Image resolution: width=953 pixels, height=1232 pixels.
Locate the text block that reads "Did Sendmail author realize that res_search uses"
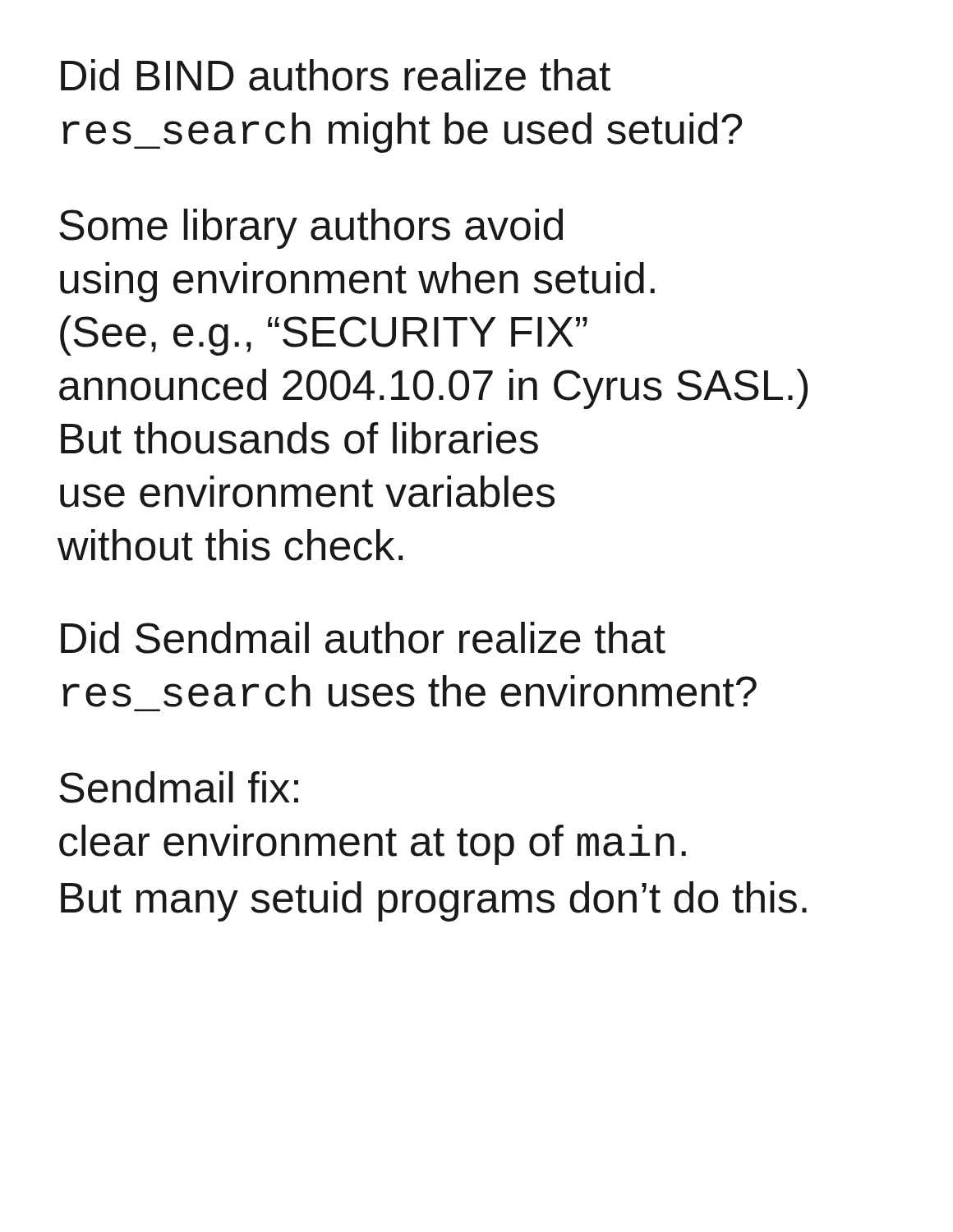(408, 667)
